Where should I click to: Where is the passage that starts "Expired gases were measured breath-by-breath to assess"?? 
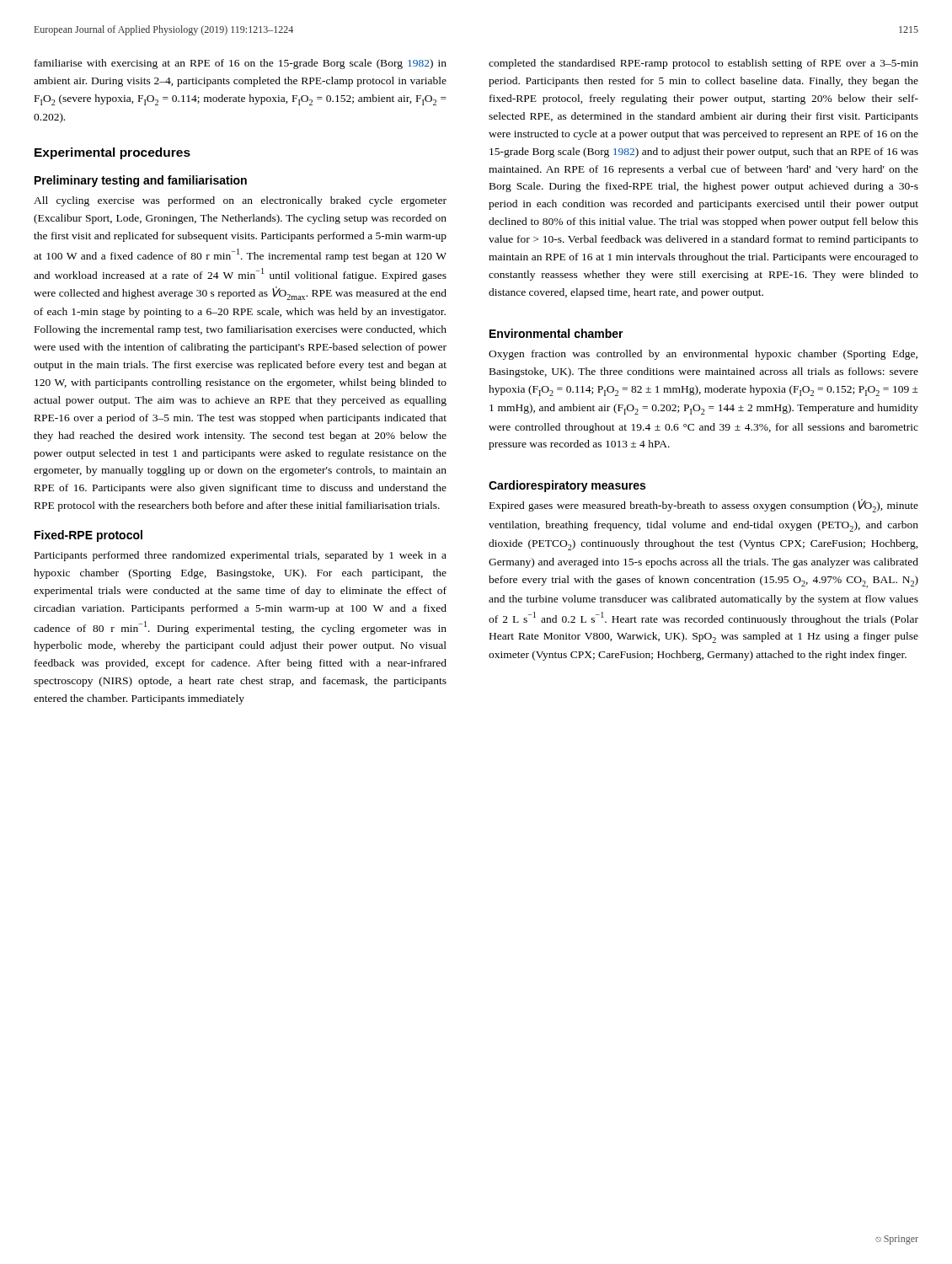(703, 580)
